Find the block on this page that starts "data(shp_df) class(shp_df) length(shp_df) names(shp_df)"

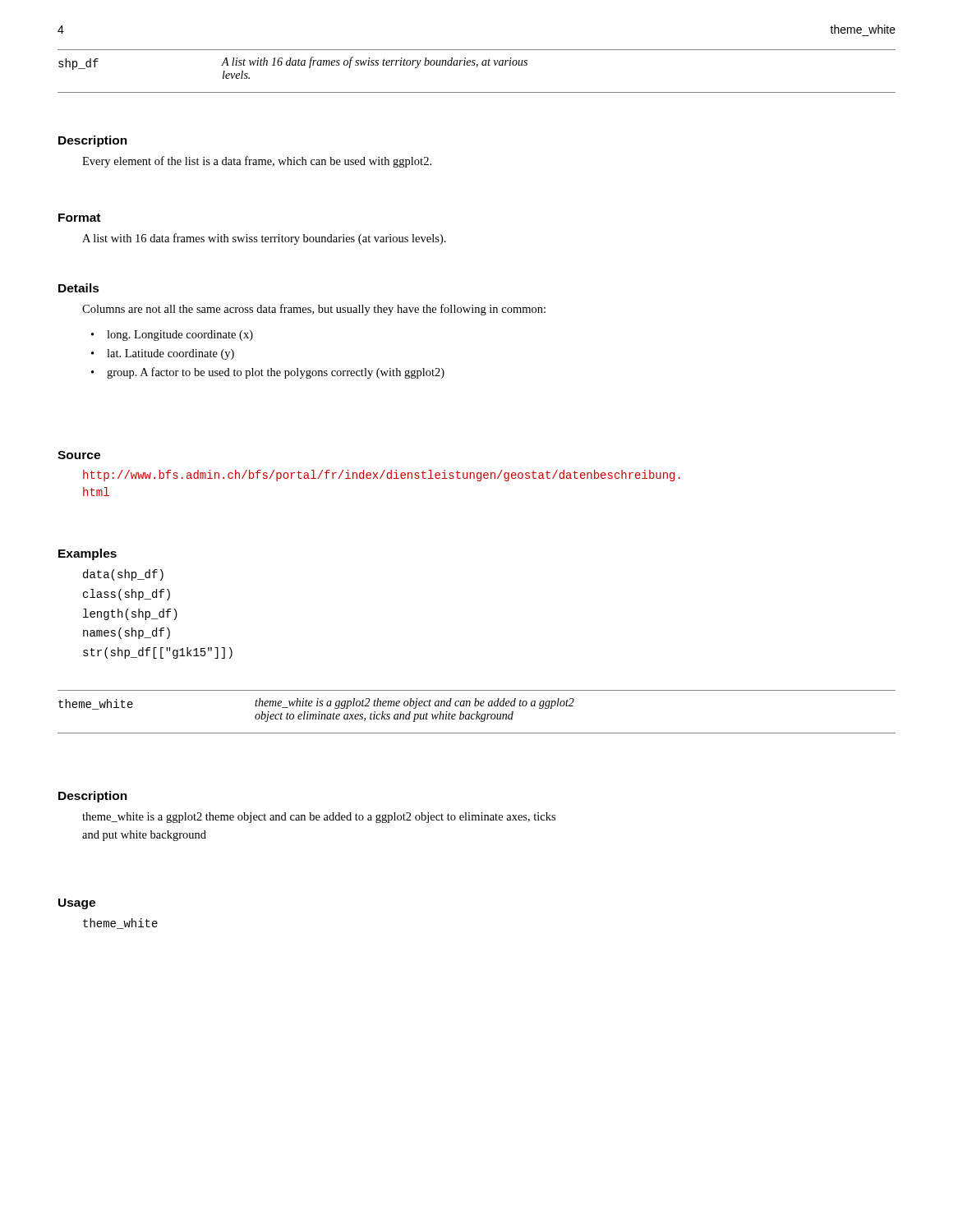(x=158, y=614)
